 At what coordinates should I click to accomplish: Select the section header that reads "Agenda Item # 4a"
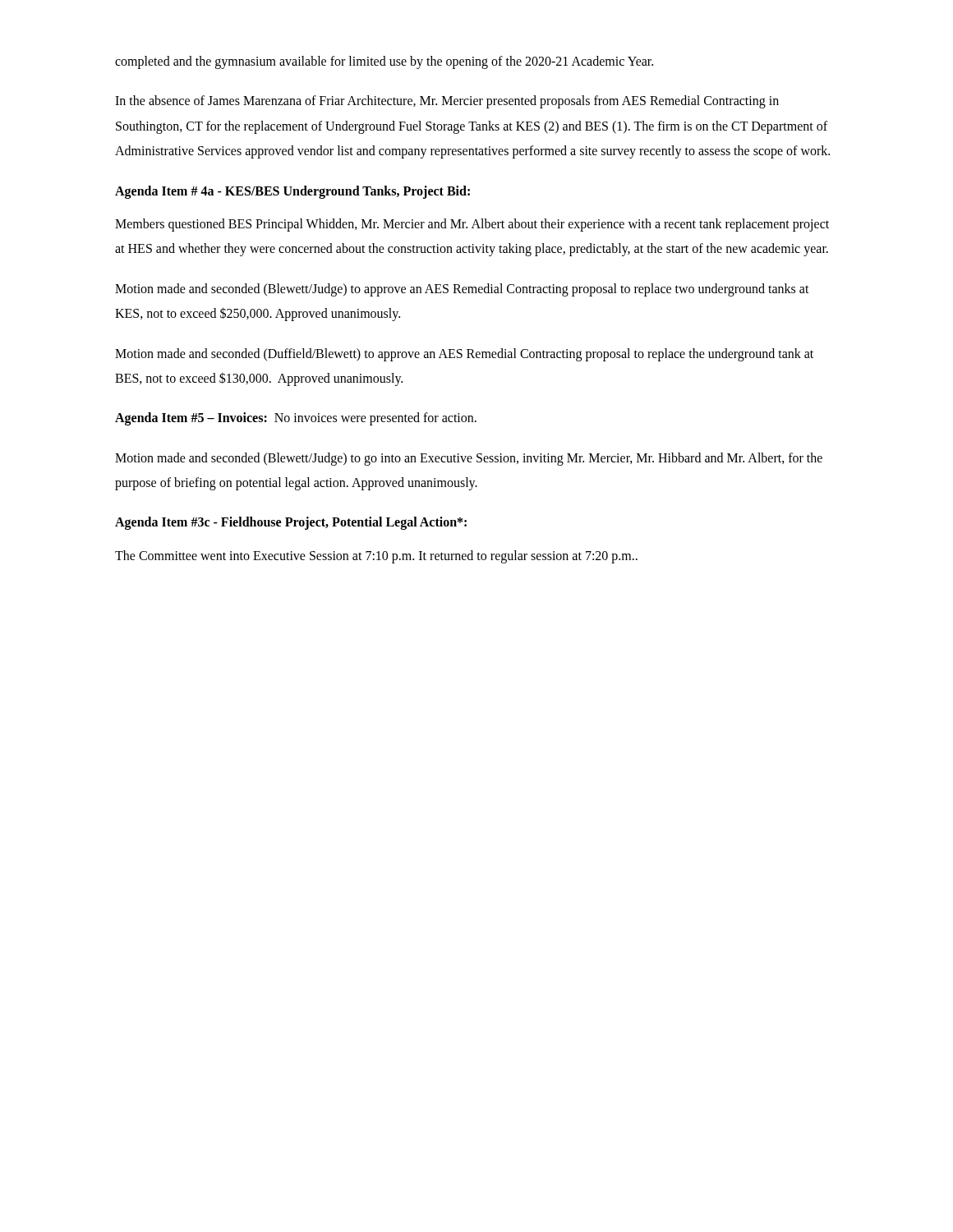point(293,191)
